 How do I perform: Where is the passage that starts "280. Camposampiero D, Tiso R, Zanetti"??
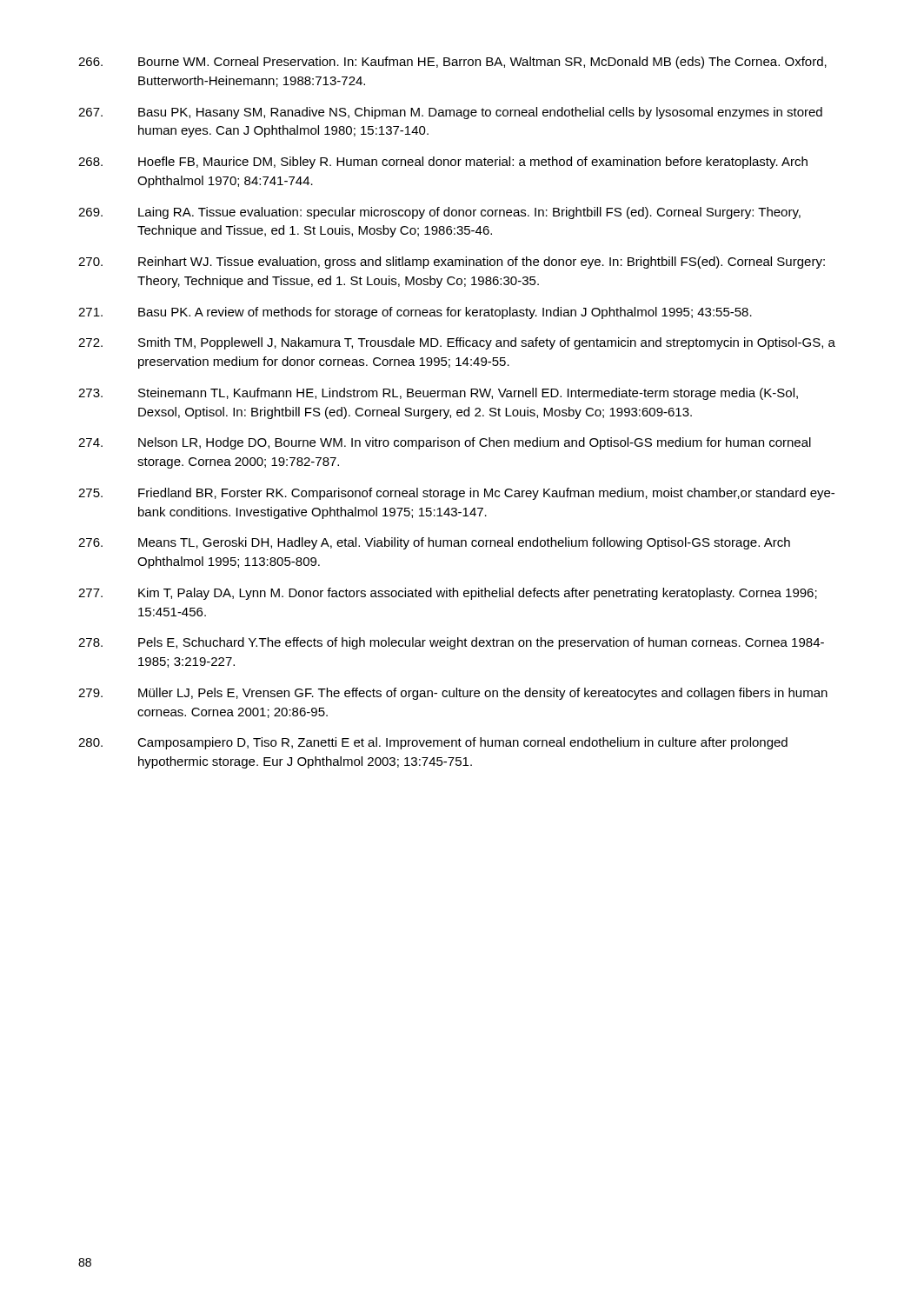click(x=462, y=752)
